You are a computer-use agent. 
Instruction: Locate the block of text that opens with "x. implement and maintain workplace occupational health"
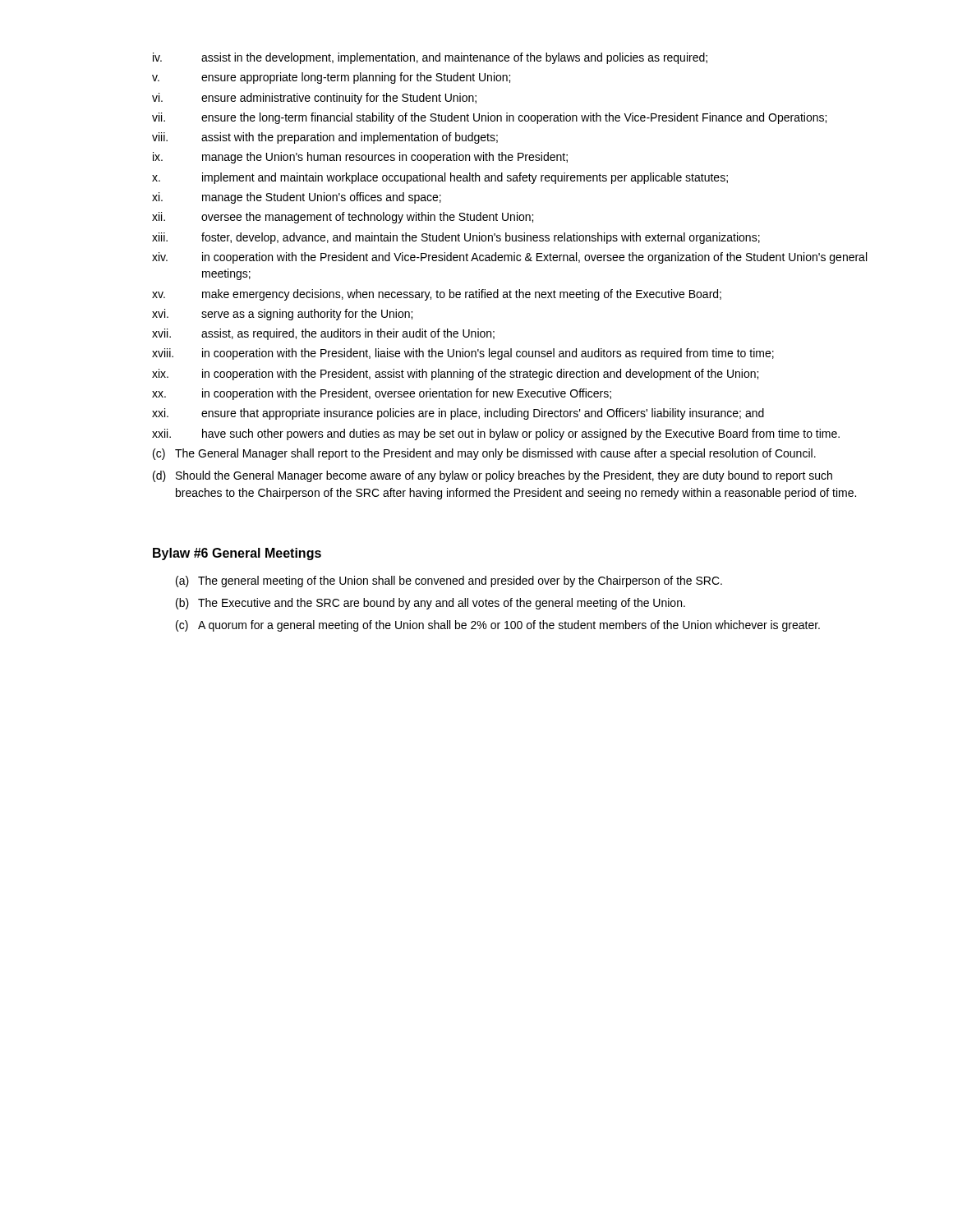tap(511, 177)
